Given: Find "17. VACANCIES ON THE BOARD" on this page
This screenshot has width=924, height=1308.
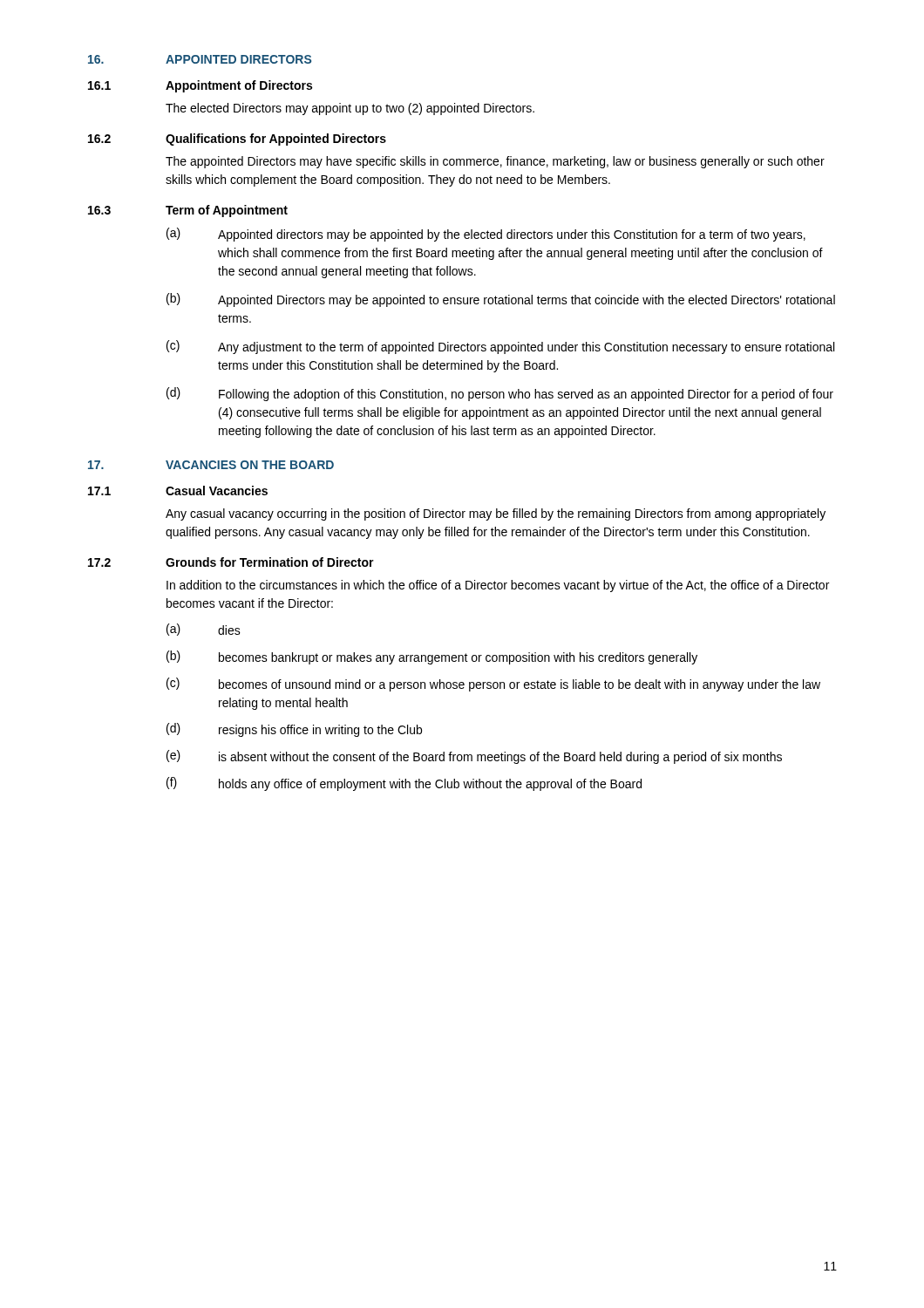Looking at the screenshot, I should 211,465.
